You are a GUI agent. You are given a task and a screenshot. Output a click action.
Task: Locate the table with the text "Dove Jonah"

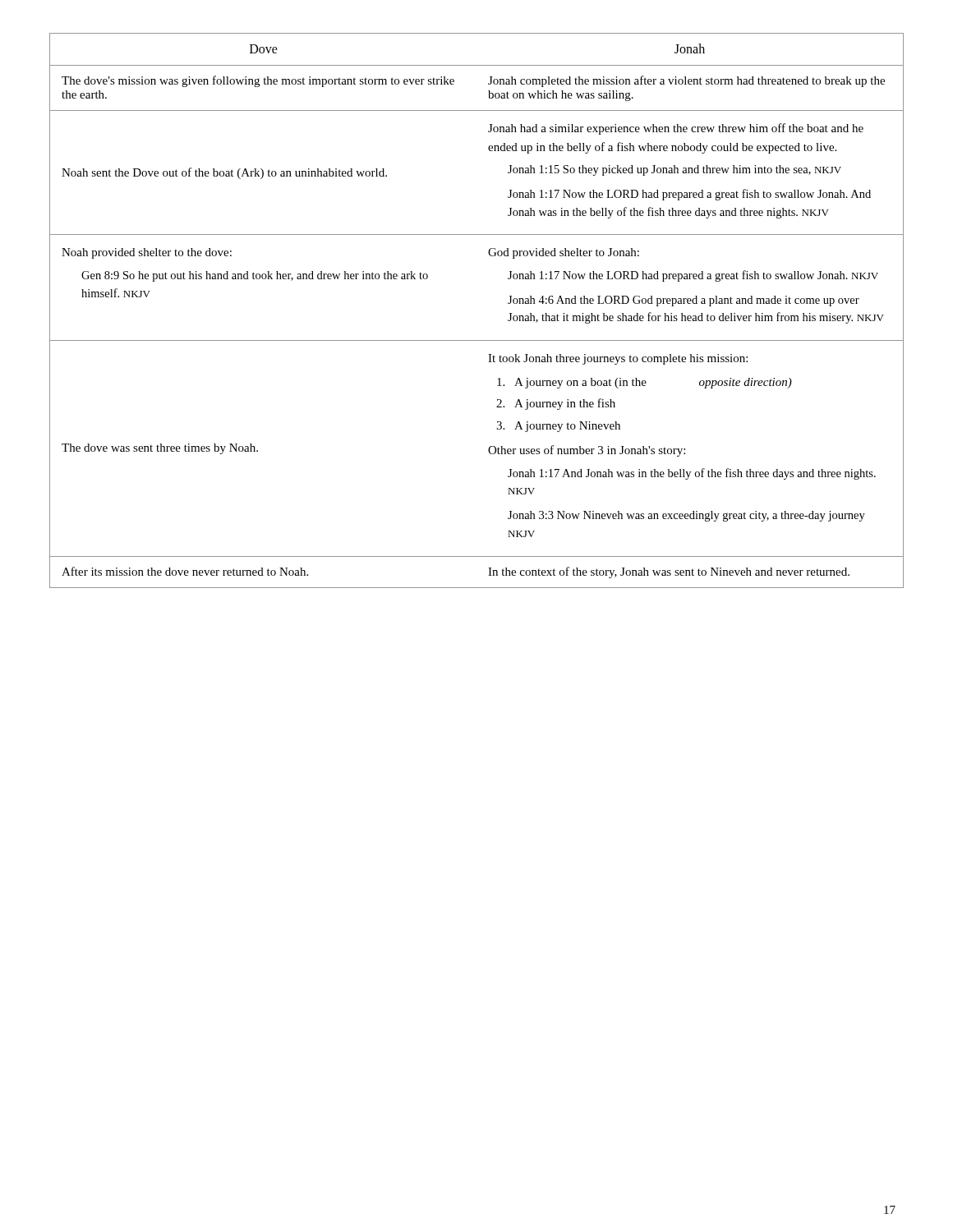pos(476,49)
